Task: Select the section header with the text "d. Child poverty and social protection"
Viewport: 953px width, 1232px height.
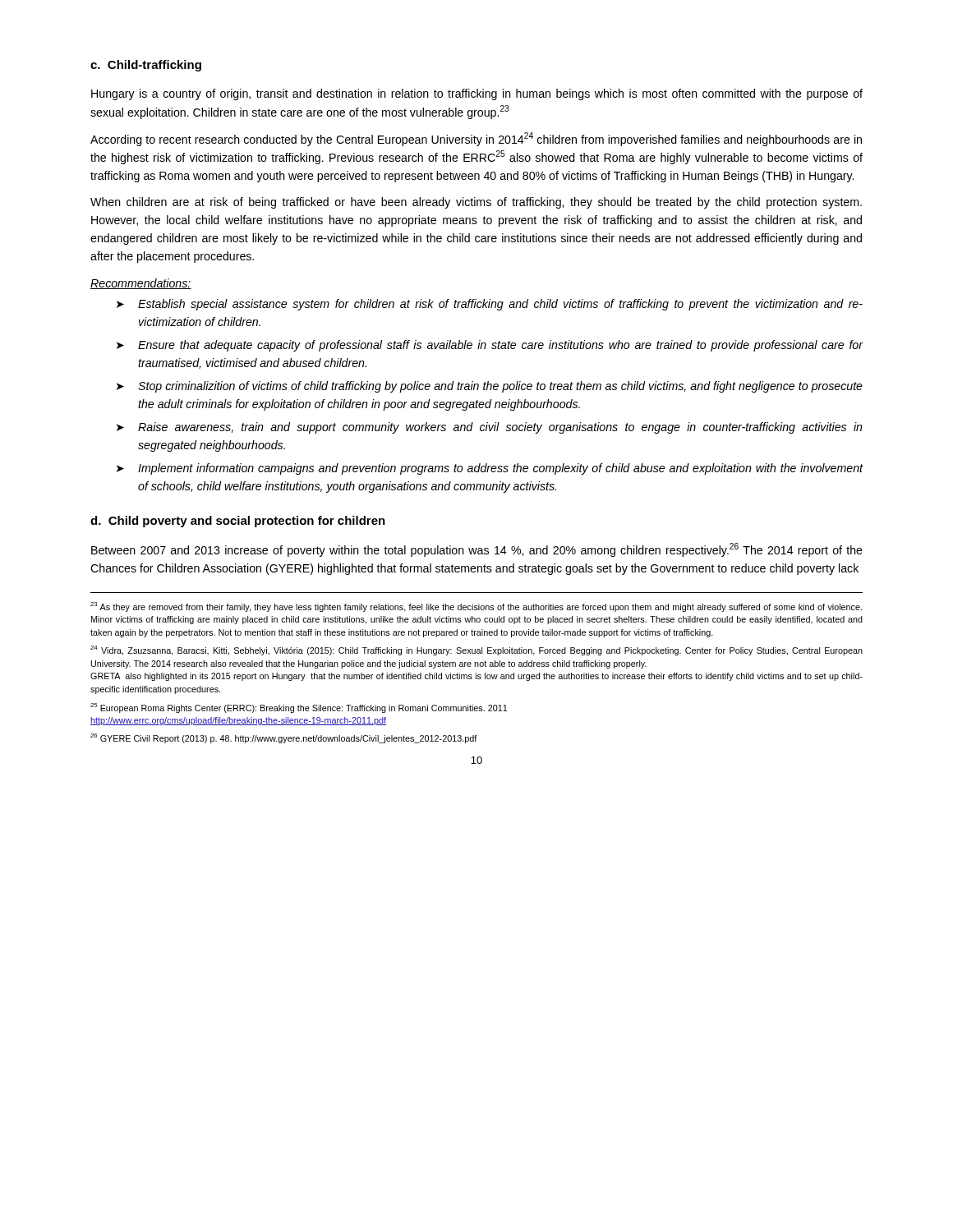Action: coord(238,520)
